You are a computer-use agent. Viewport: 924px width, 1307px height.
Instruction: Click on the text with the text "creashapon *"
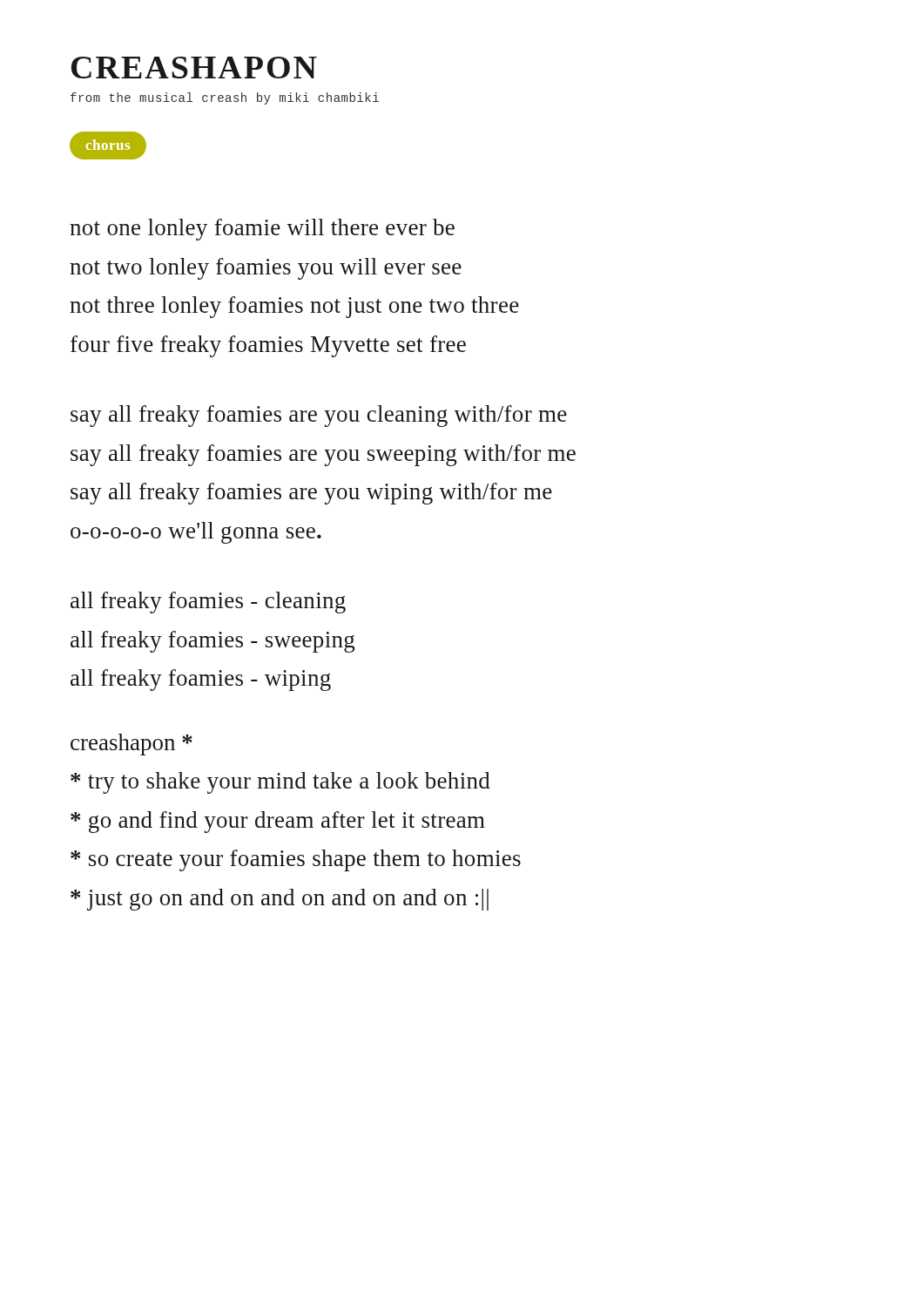[x=132, y=745]
